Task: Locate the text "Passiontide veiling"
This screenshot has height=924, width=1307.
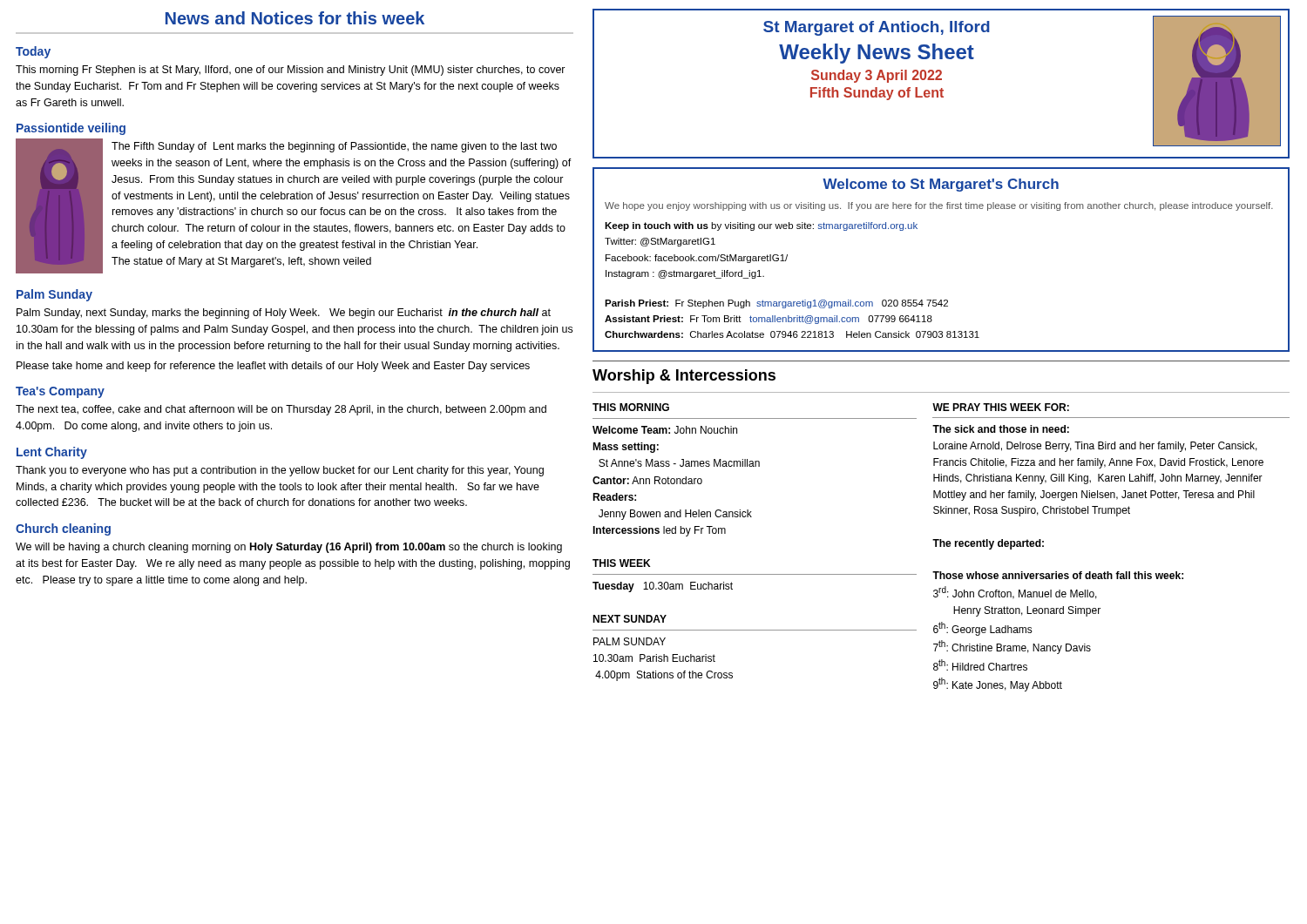Action: pos(71,128)
